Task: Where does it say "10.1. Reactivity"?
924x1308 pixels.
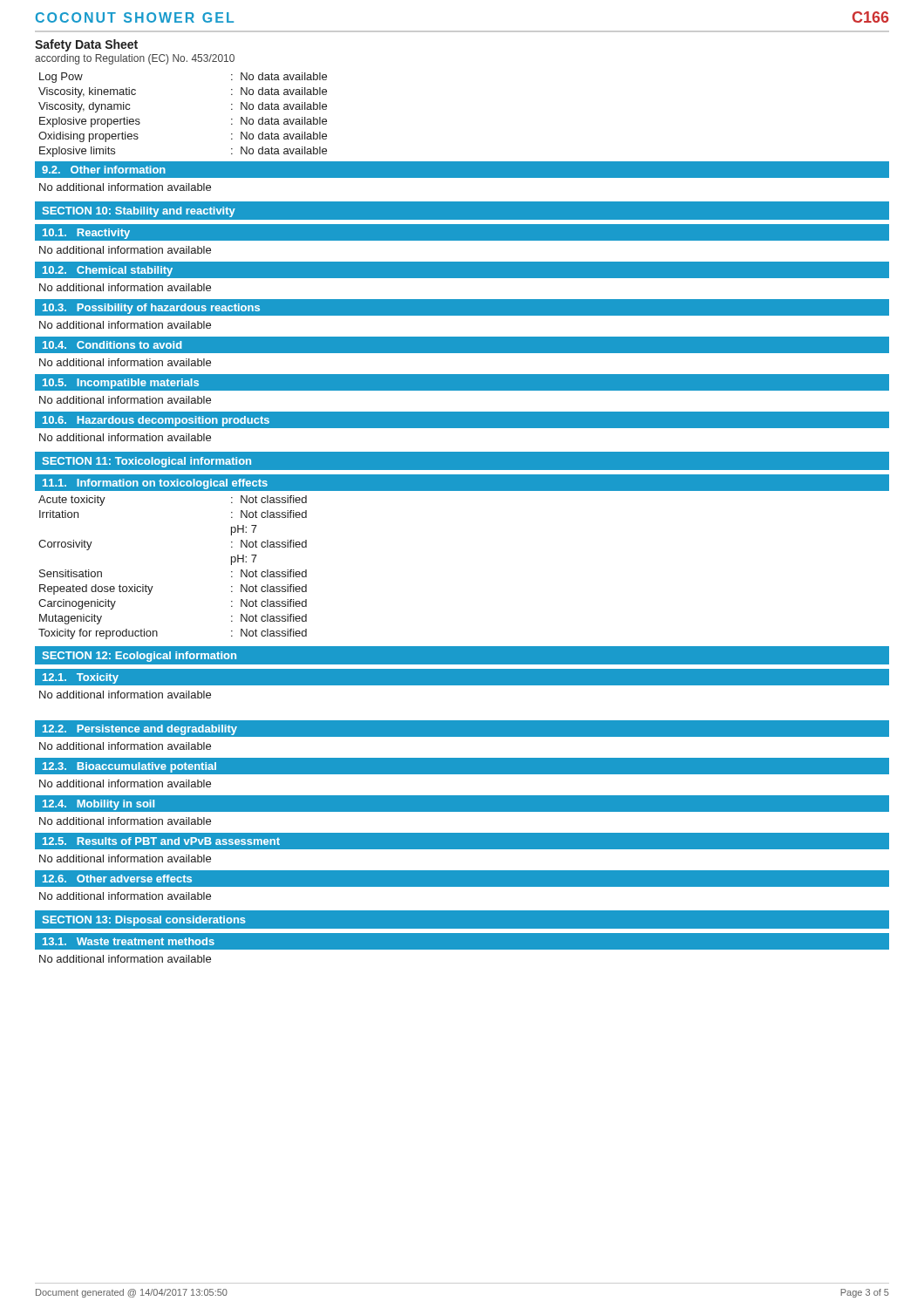Action: pyautogui.click(x=86, y=232)
